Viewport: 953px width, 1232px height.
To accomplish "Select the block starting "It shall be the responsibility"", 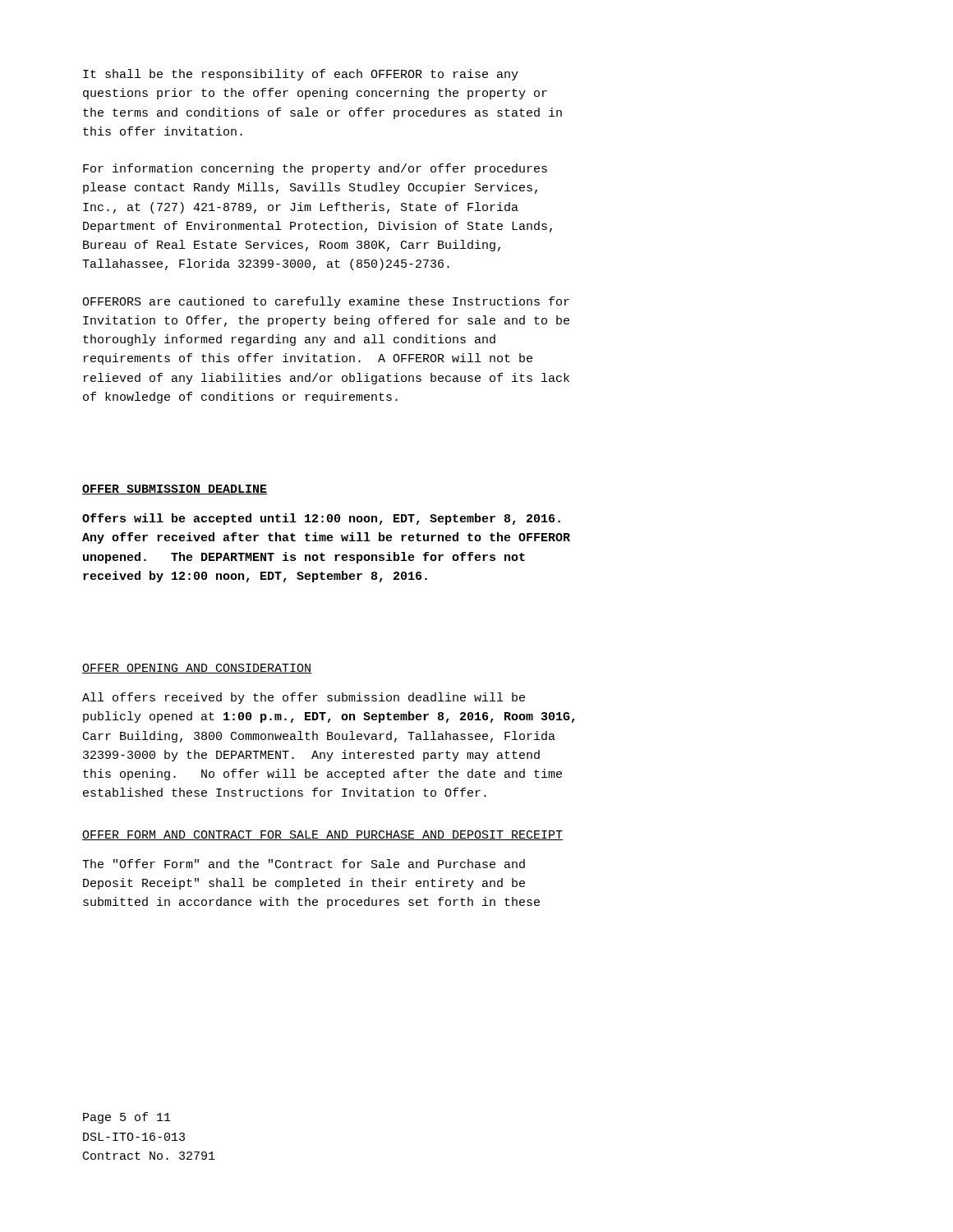I will [x=322, y=104].
